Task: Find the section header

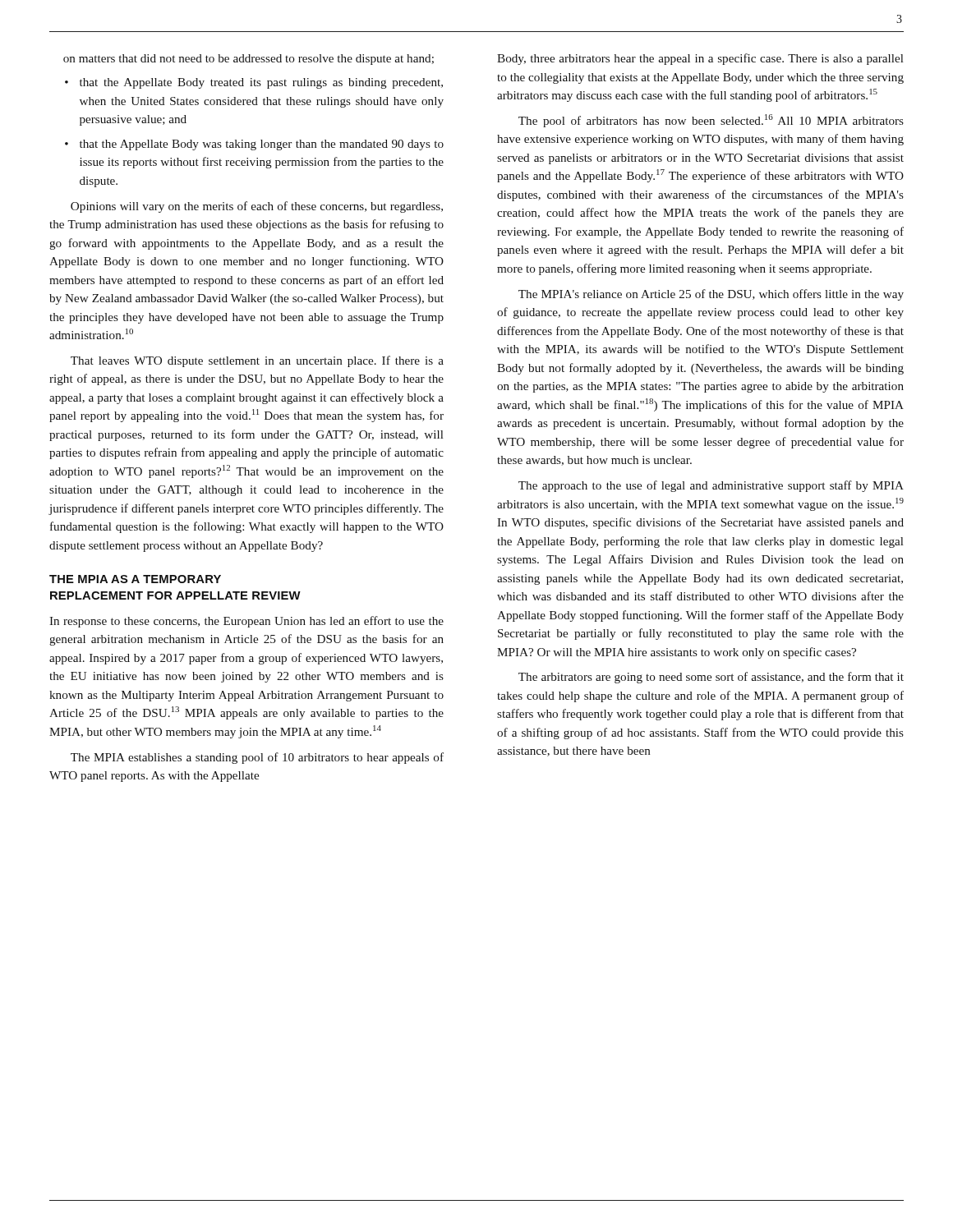Action: pos(175,587)
